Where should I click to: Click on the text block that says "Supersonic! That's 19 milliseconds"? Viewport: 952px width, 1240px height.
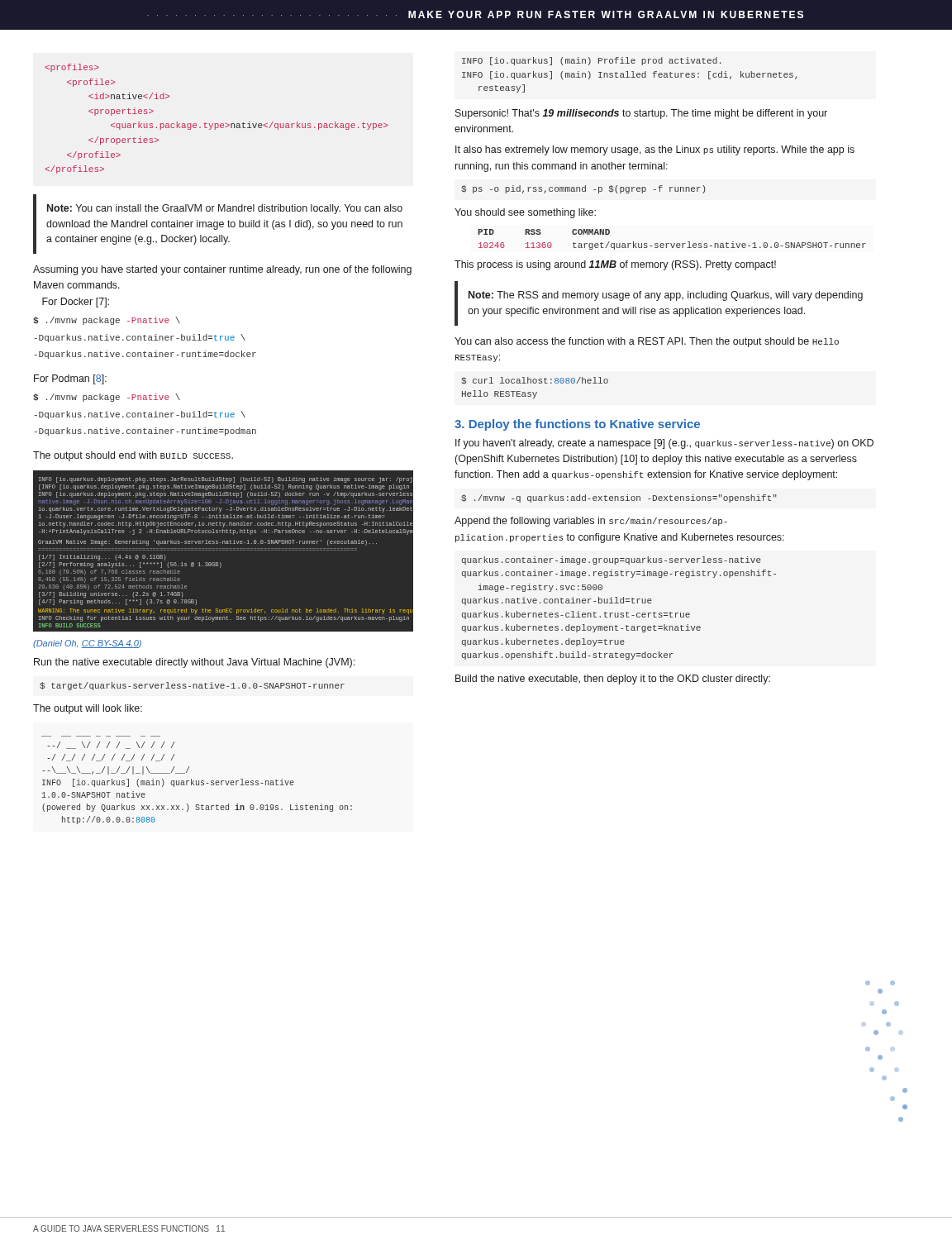click(641, 121)
